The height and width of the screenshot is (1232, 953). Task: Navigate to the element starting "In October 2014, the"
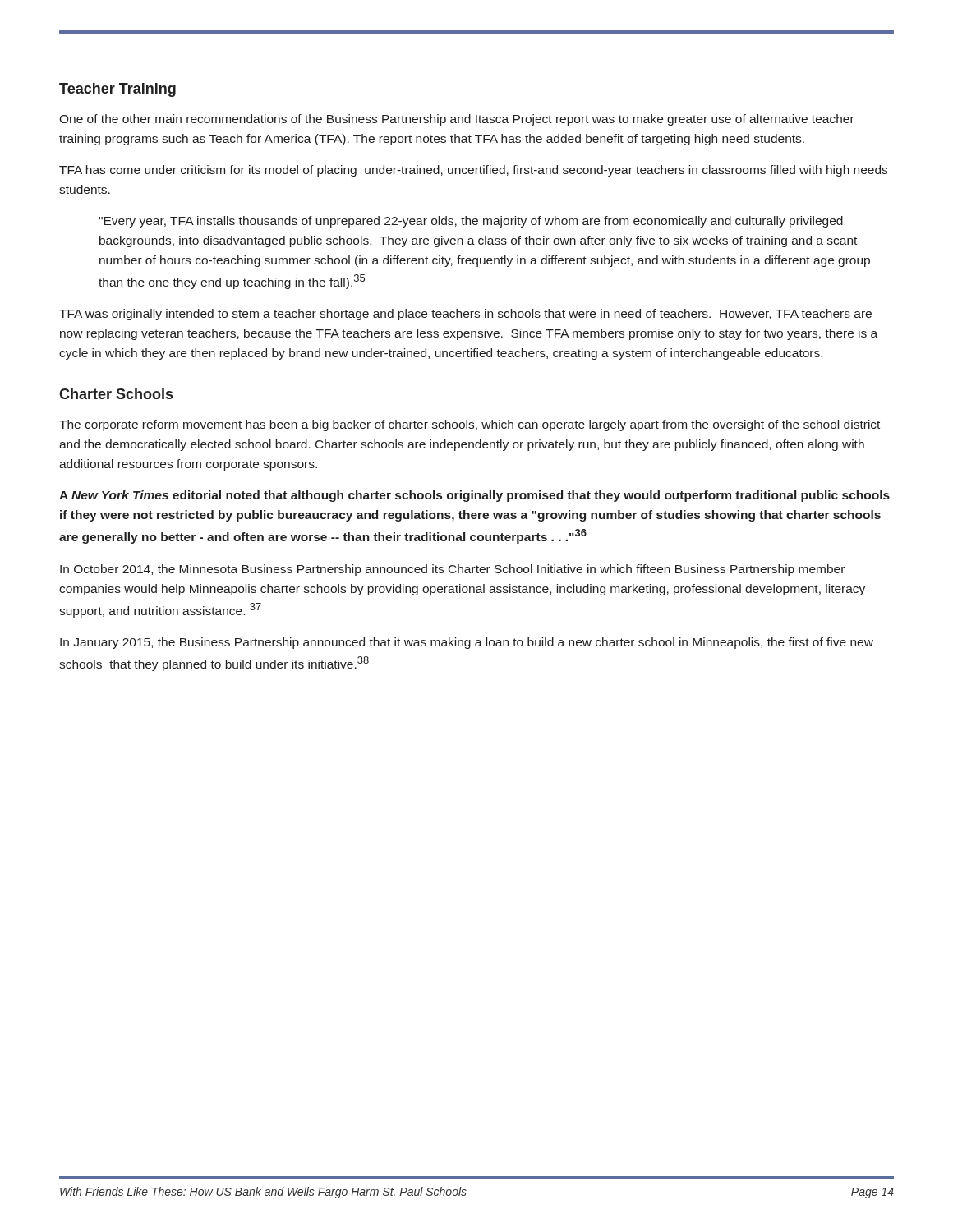(462, 589)
